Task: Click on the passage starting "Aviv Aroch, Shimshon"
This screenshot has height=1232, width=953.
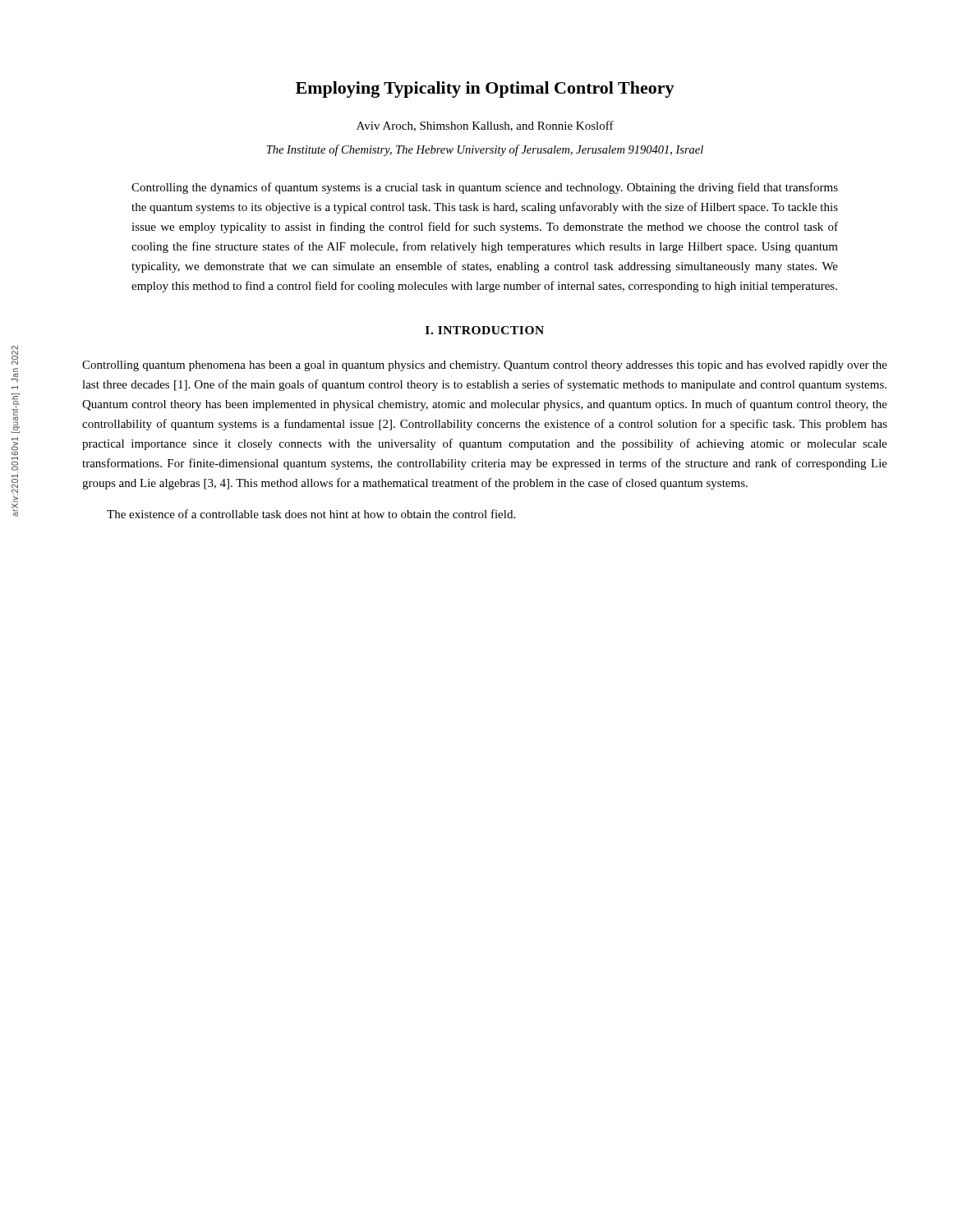Action: coord(485,126)
